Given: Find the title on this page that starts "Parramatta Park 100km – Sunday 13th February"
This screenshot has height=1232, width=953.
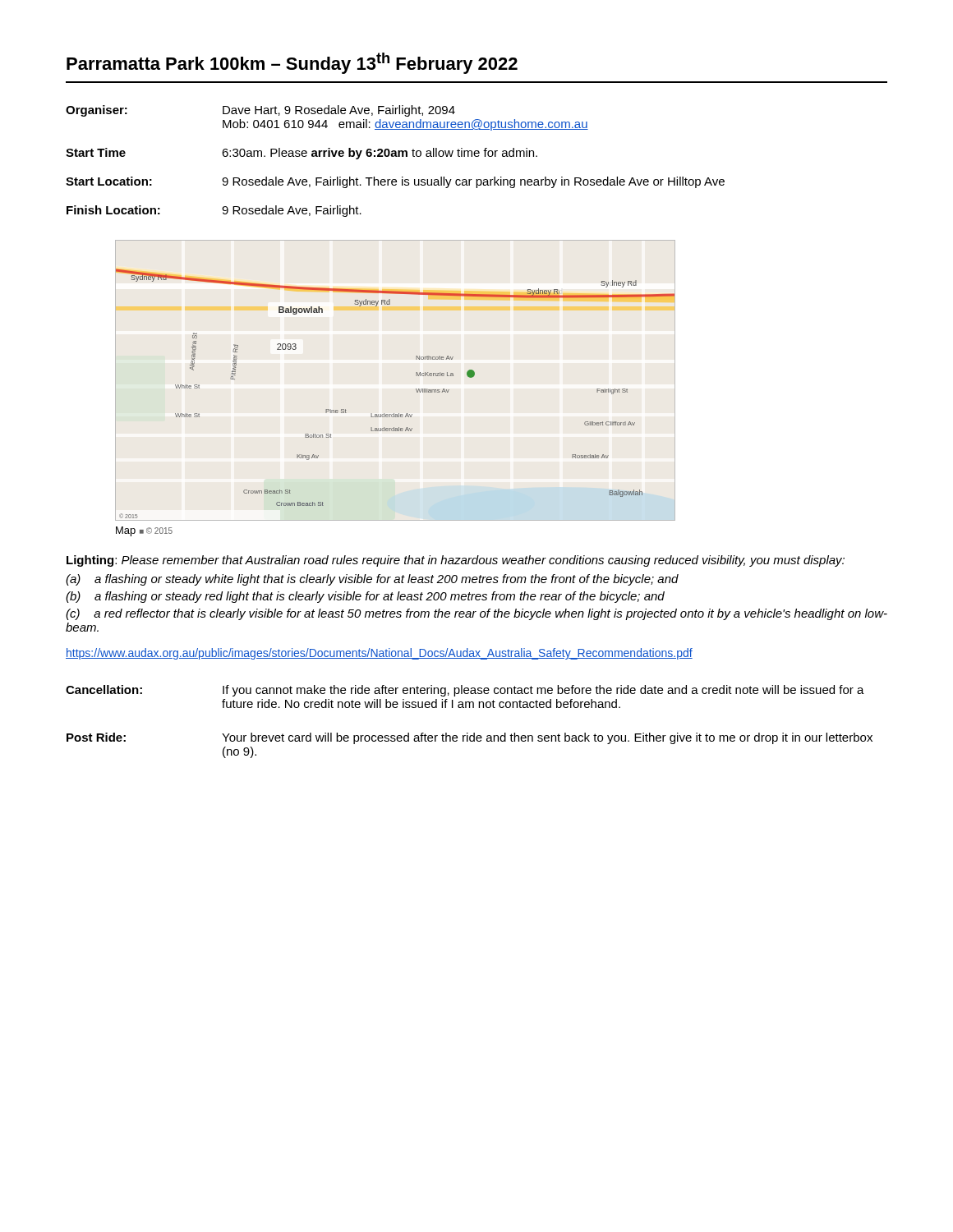Looking at the screenshot, I should coord(292,62).
